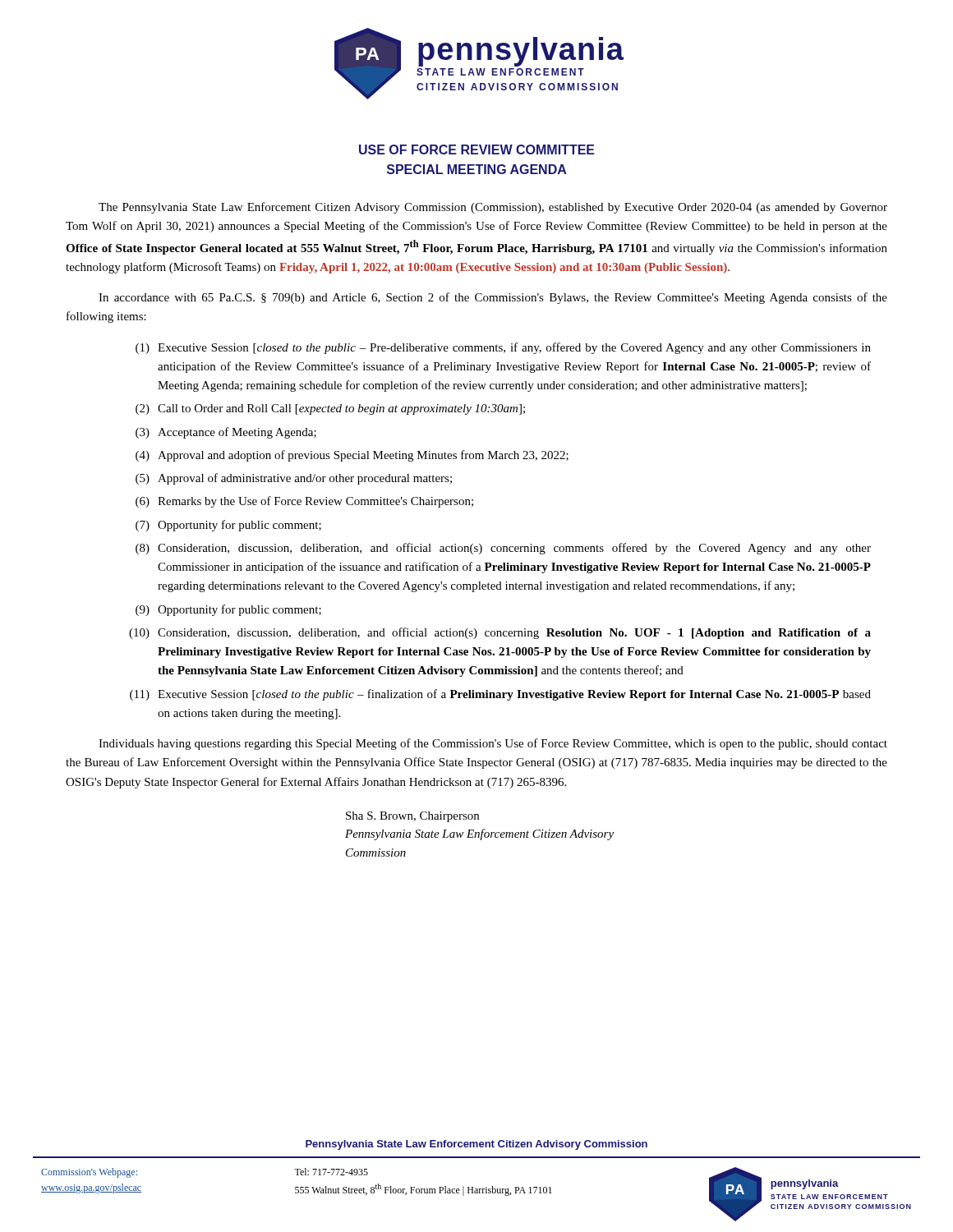Find the list item containing "(10) Consideration, discussion, deliberation, and"
The height and width of the screenshot is (1232, 953).
[x=493, y=652]
